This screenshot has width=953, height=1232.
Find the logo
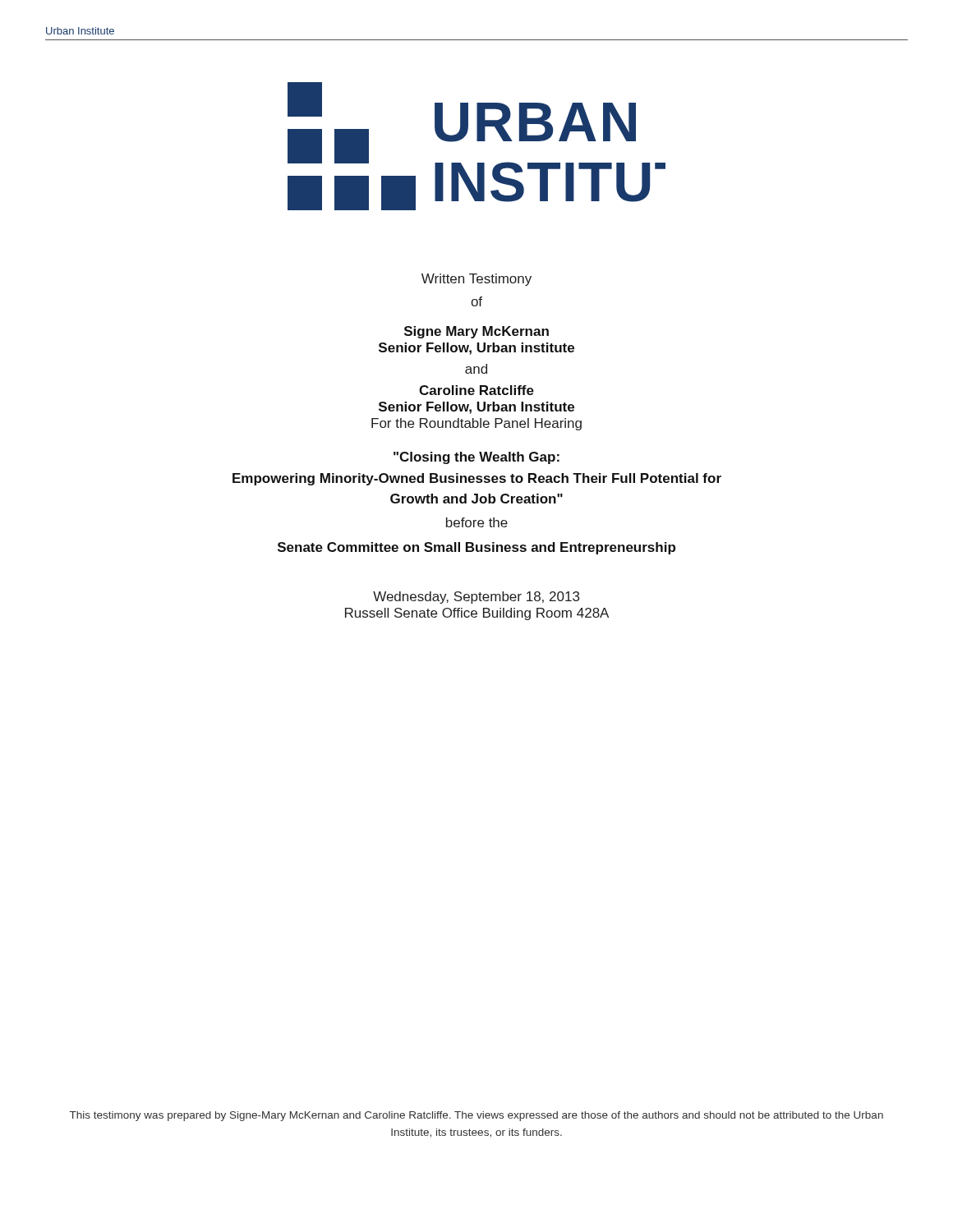pos(476,150)
